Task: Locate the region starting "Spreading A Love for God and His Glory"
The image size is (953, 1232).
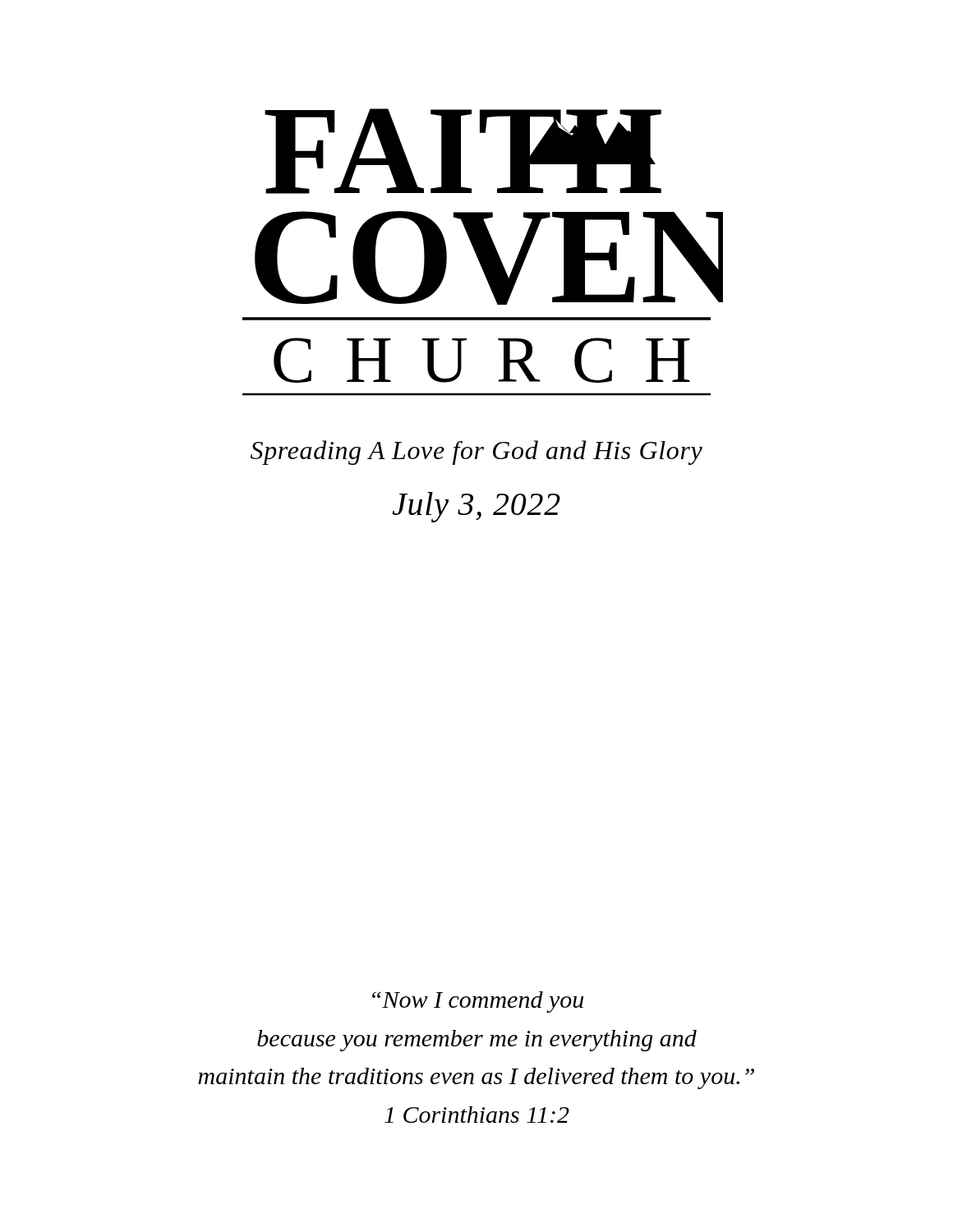Action: (476, 450)
